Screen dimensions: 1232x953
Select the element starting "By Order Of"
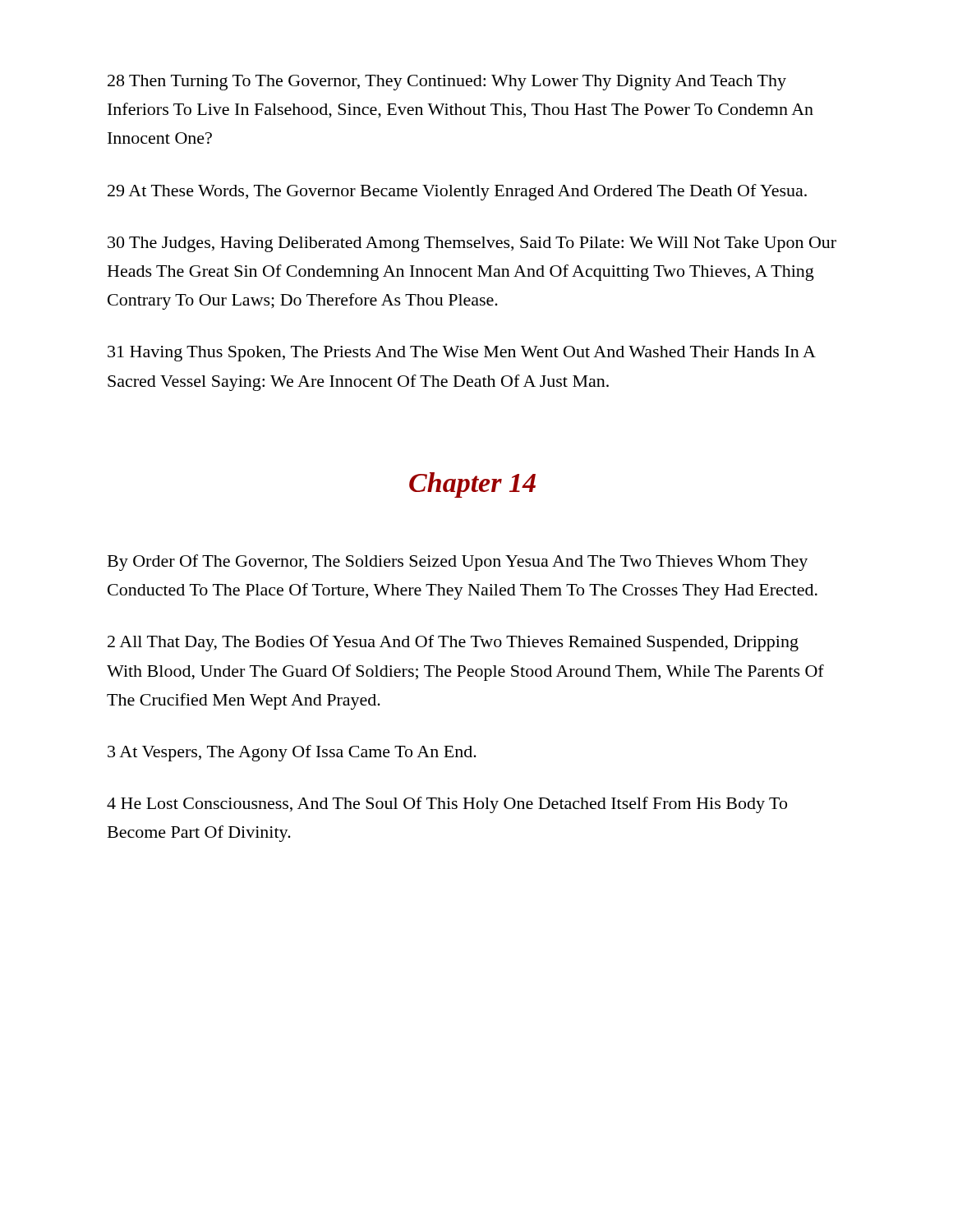[463, 575]
